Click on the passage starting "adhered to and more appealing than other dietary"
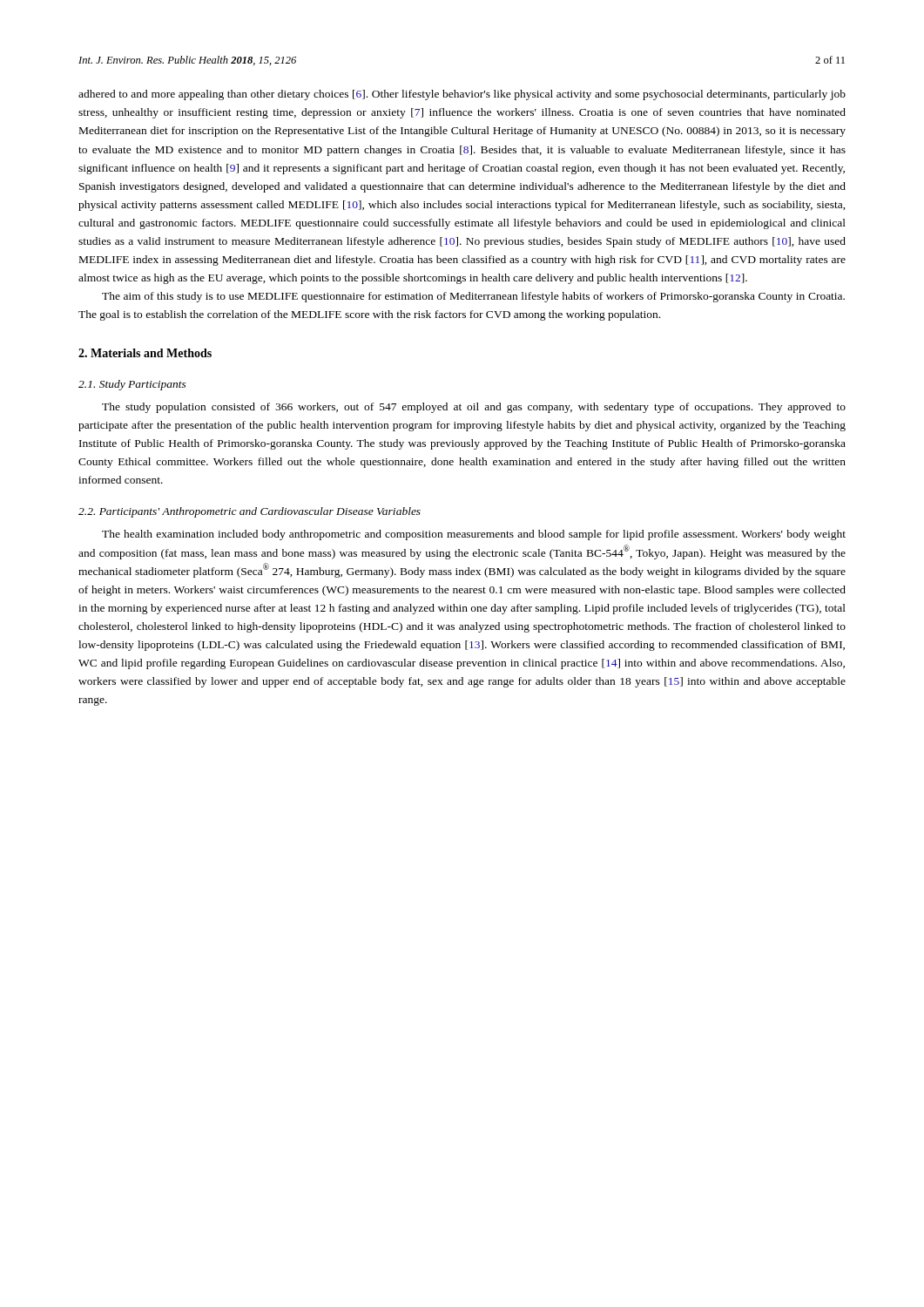 [x=462, y=204]
